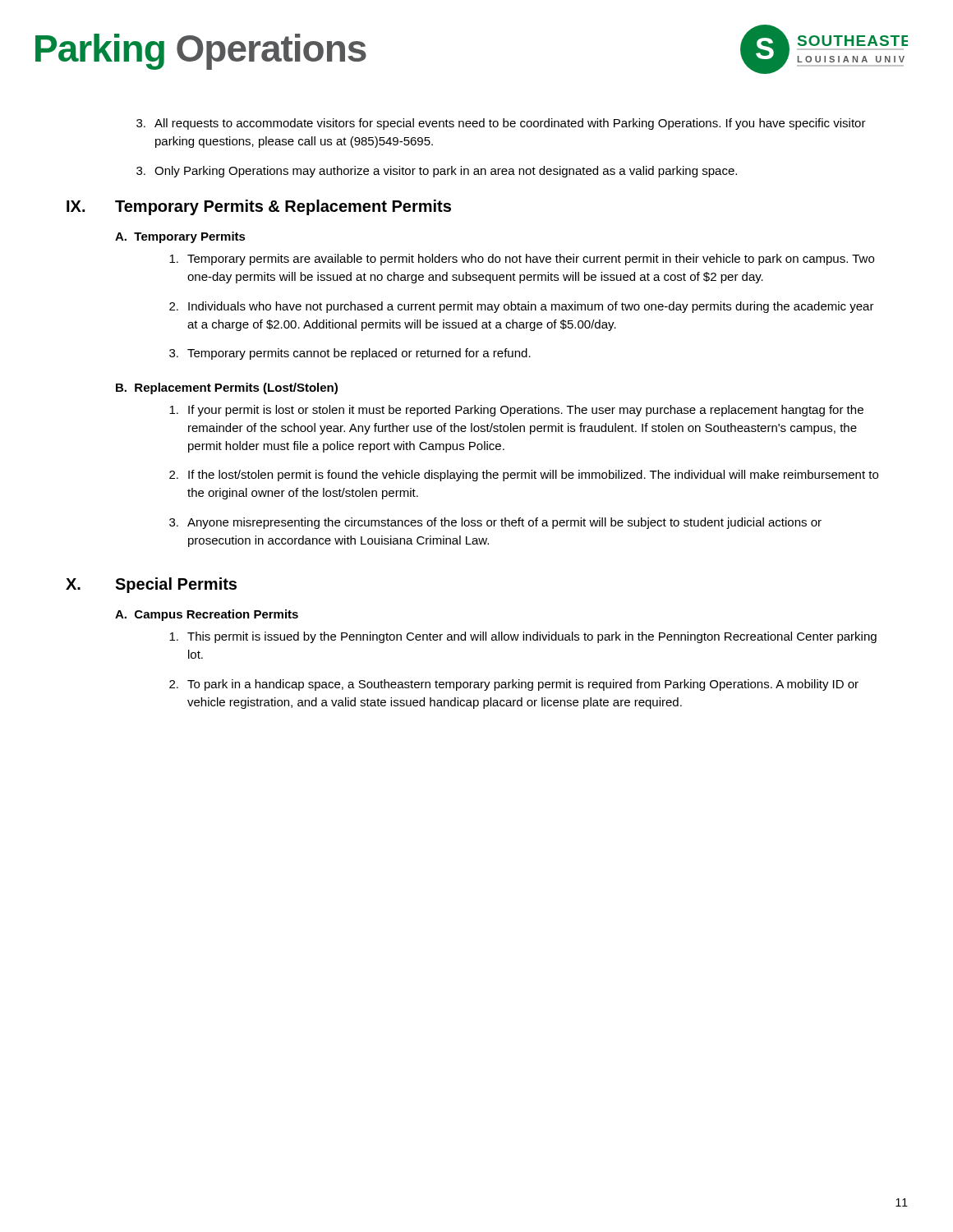Click where it says "A. Temporary Permits"
Viewport: 953px width, 1232px height.
point(180,236)
